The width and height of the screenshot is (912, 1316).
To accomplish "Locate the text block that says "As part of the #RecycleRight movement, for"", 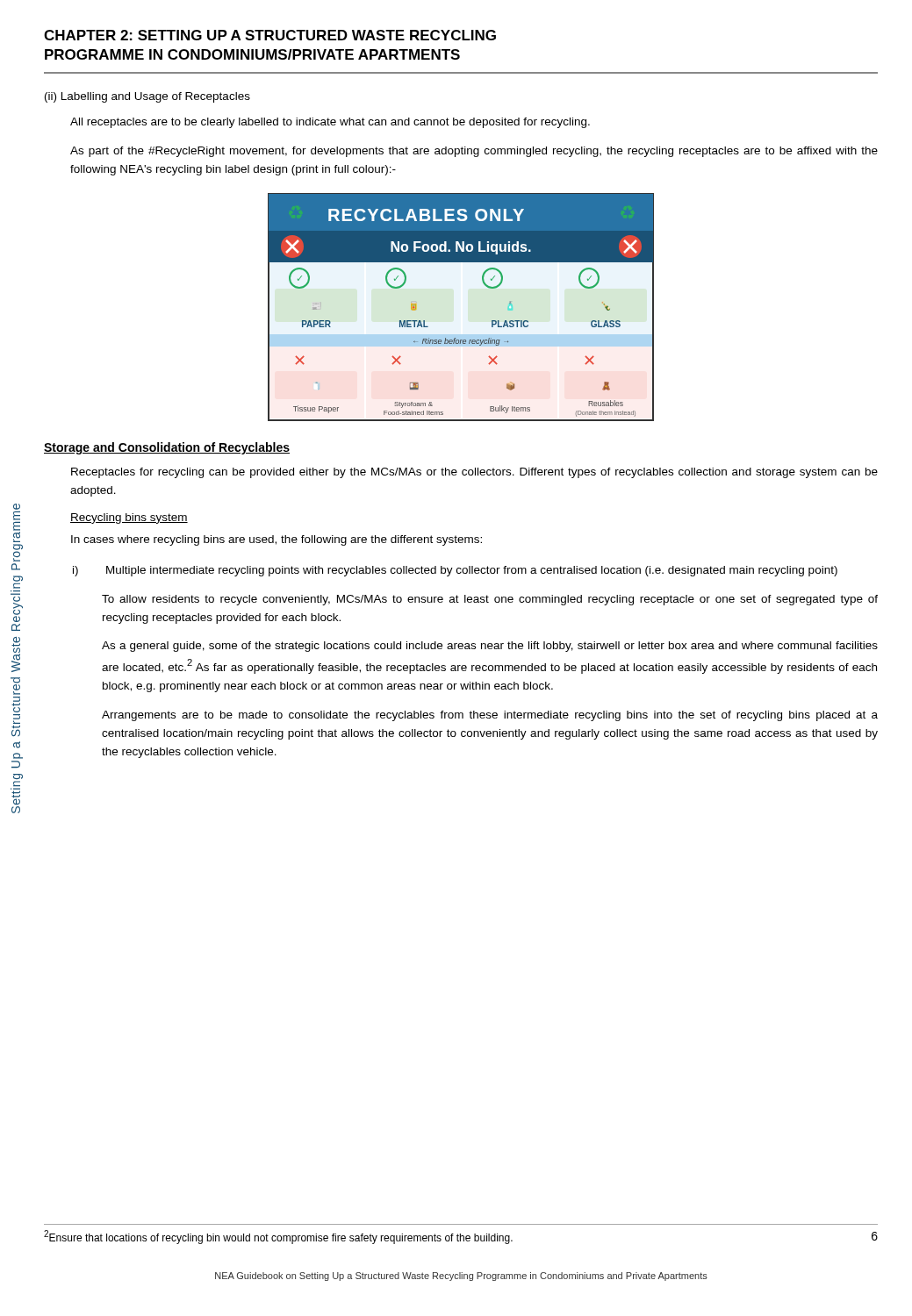I will 474,160.
